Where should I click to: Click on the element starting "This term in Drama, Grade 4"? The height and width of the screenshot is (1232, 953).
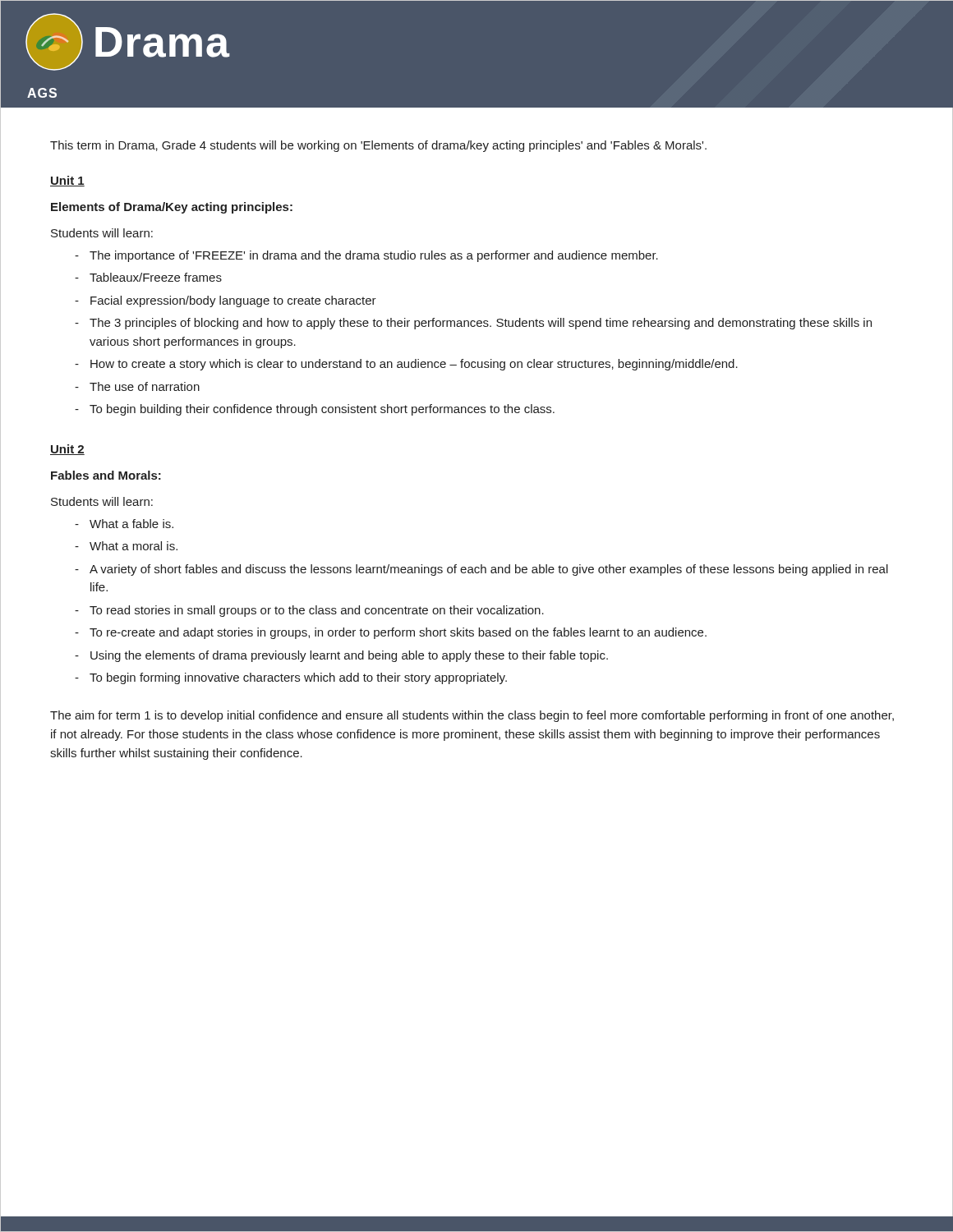476,146
